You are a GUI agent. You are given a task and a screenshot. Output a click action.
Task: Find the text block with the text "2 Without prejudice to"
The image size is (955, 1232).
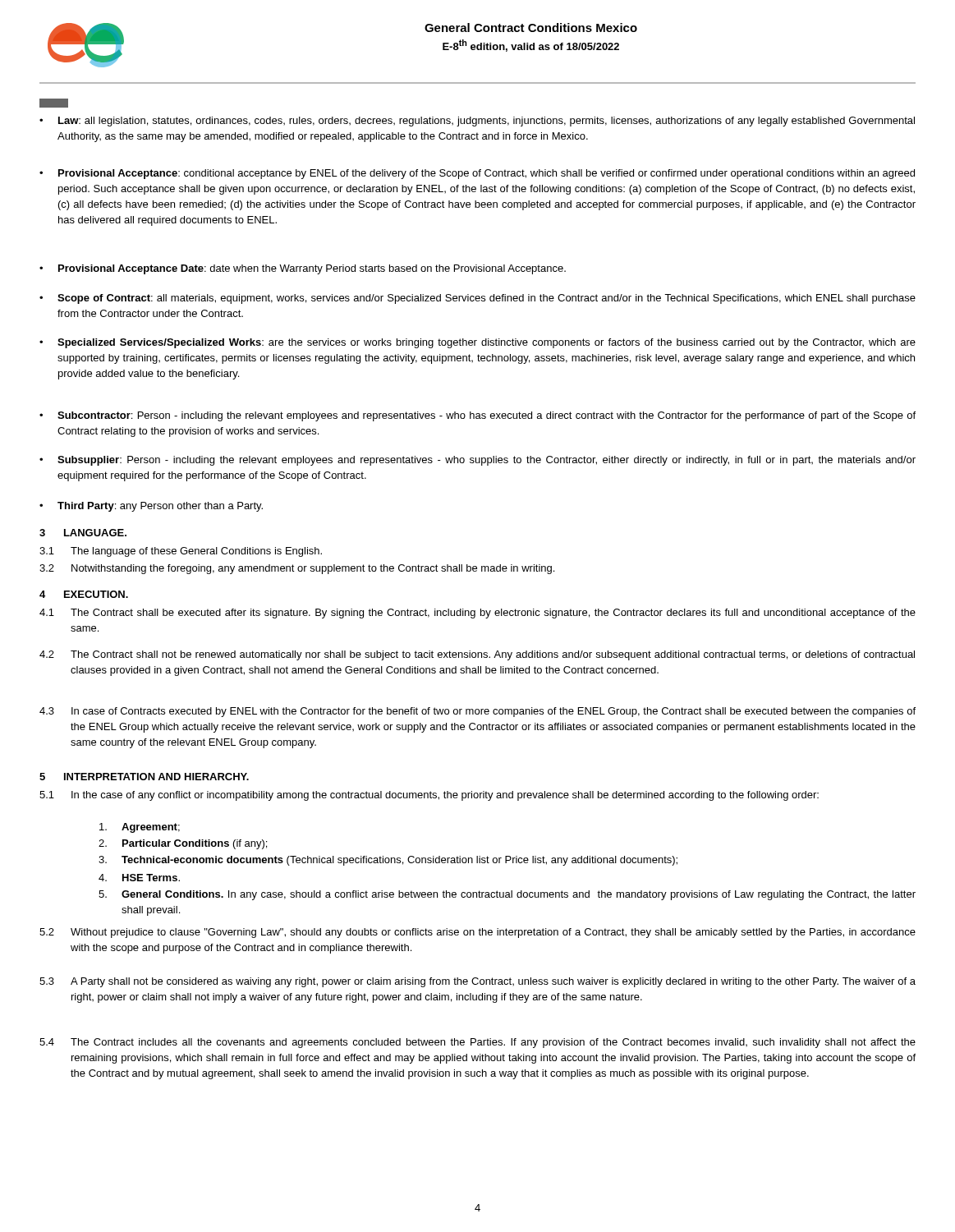[x=478, y=940]
